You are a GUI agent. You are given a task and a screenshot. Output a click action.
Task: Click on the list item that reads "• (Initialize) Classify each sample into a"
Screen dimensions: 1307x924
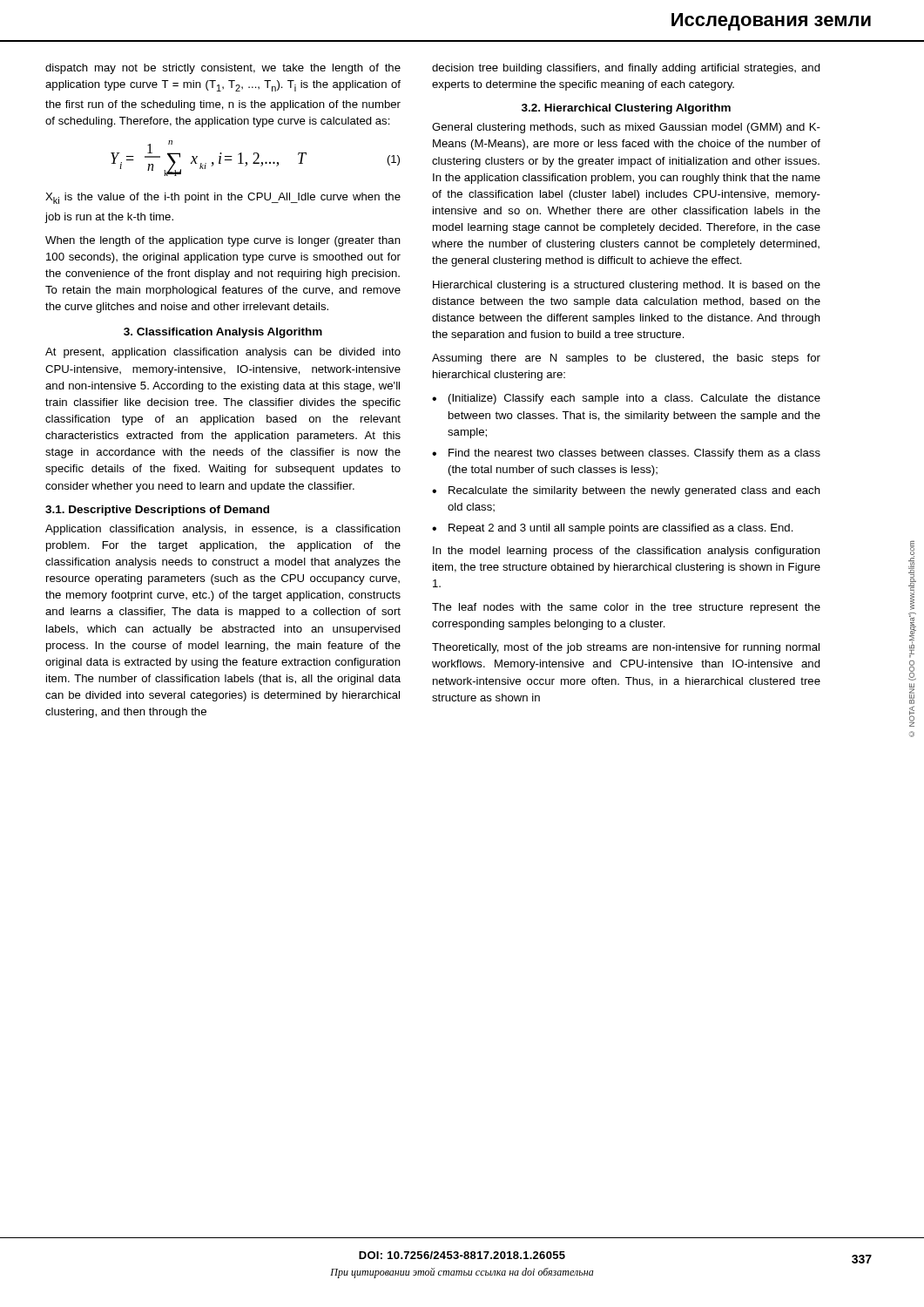626,415
